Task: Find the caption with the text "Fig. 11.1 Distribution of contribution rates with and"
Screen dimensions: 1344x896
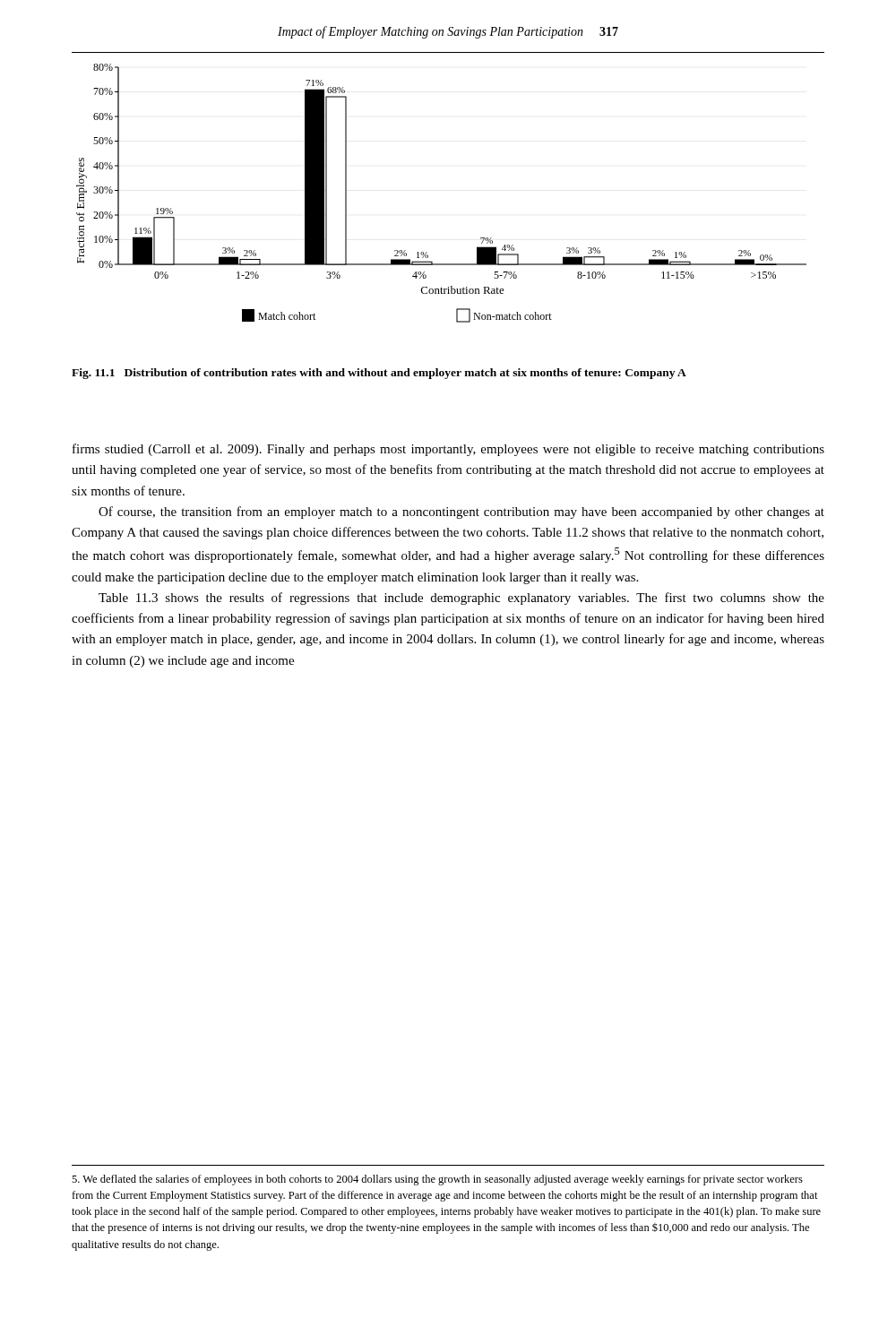Action: [448, 373]
